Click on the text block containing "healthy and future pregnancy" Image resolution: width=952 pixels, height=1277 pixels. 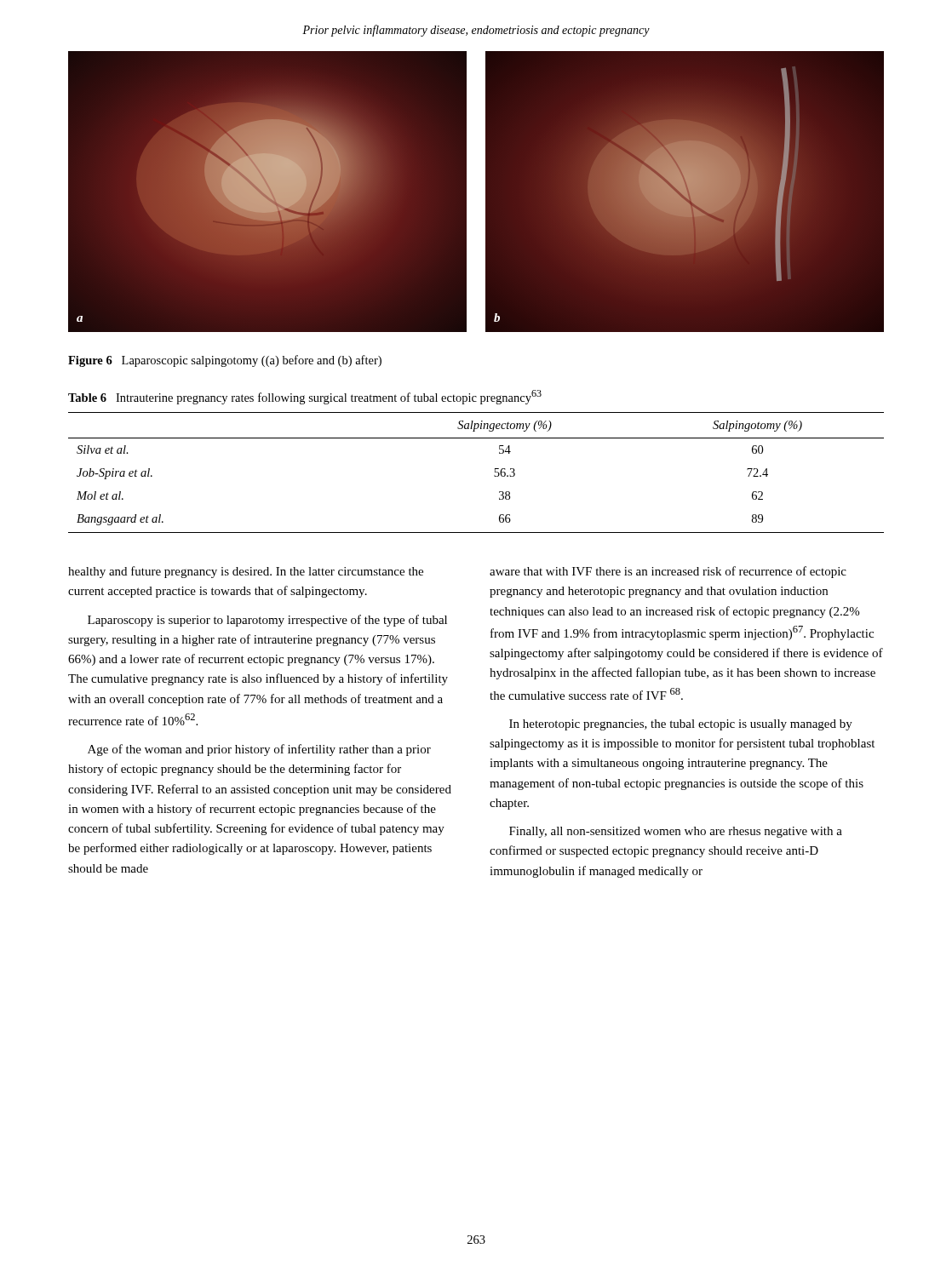(246, 572)
